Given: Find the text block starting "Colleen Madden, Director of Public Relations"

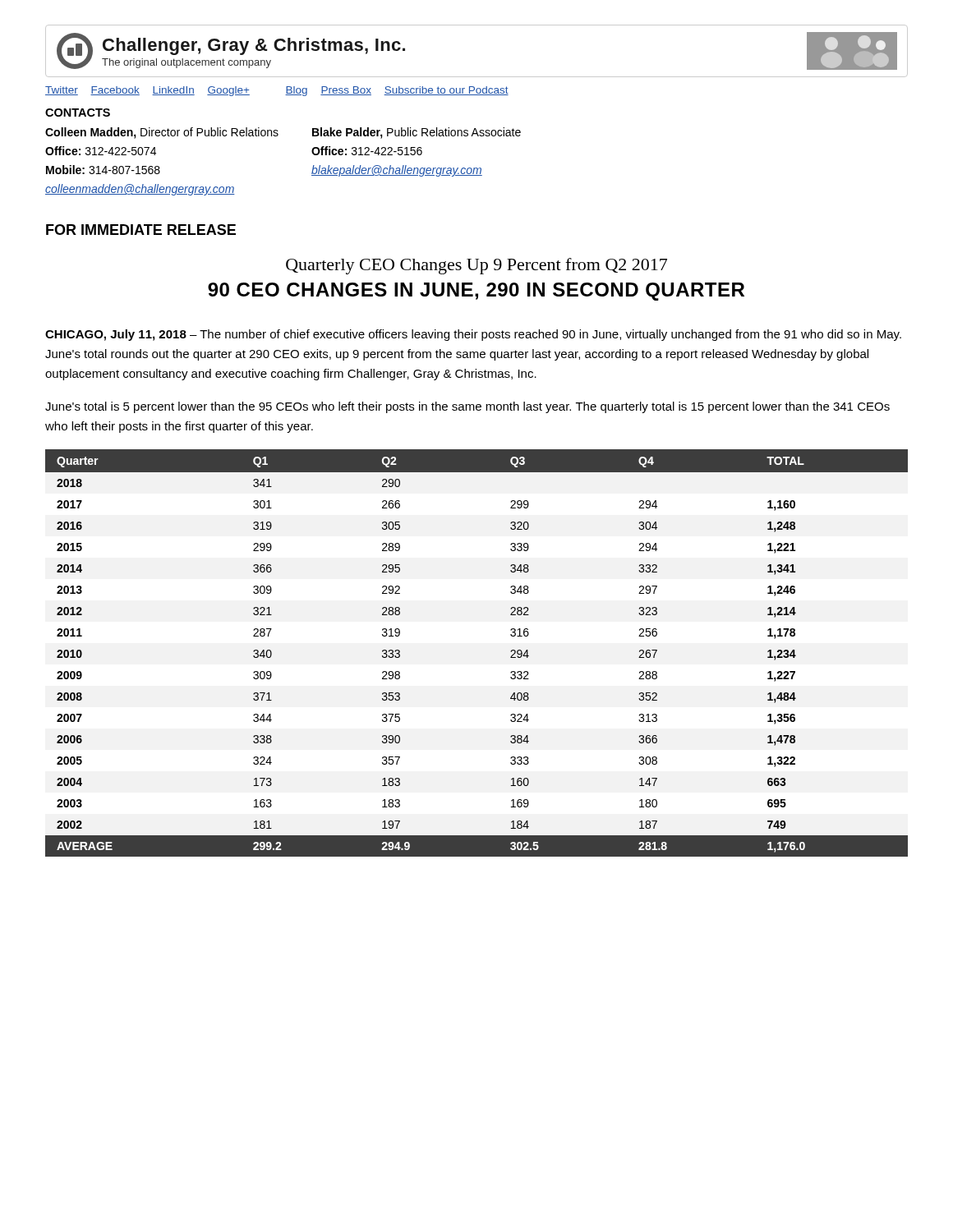Looking at the screenshot, I should click(x=162, y=161).
